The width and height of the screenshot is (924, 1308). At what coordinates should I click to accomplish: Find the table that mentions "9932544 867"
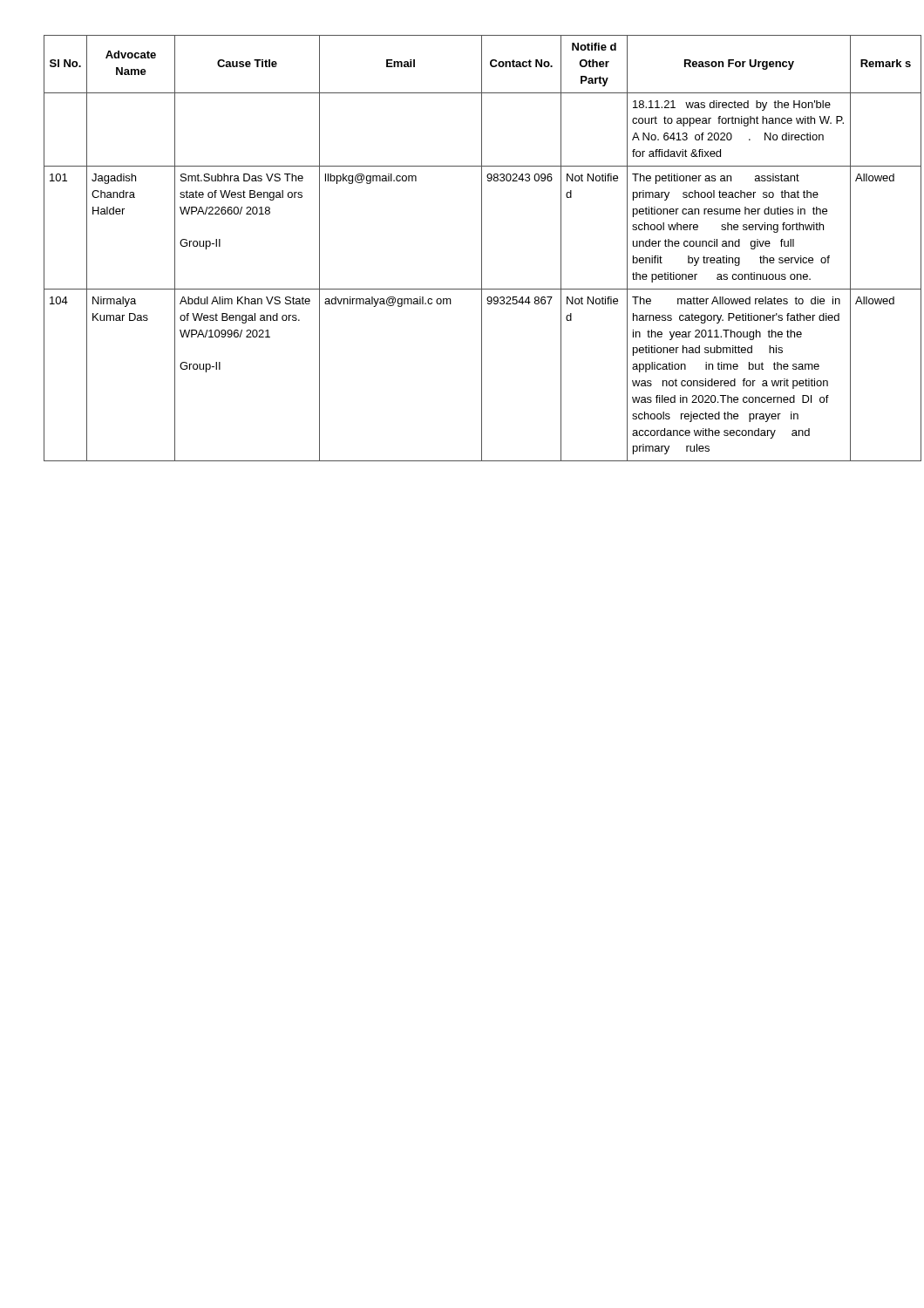click(462, 248)
